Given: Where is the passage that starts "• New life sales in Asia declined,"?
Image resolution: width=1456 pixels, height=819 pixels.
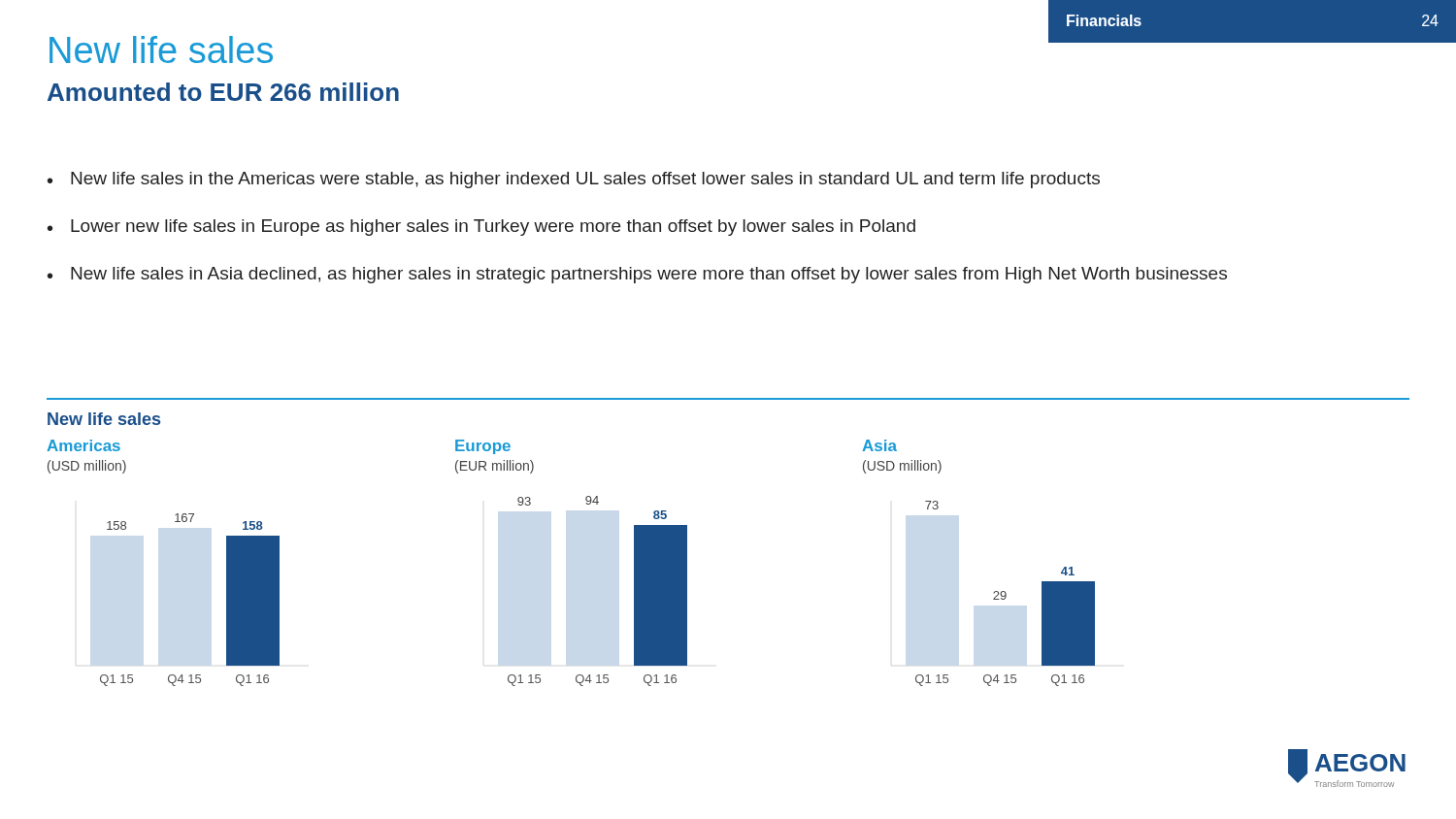Looking at the screenshot, I should click(x=637, y=275).
